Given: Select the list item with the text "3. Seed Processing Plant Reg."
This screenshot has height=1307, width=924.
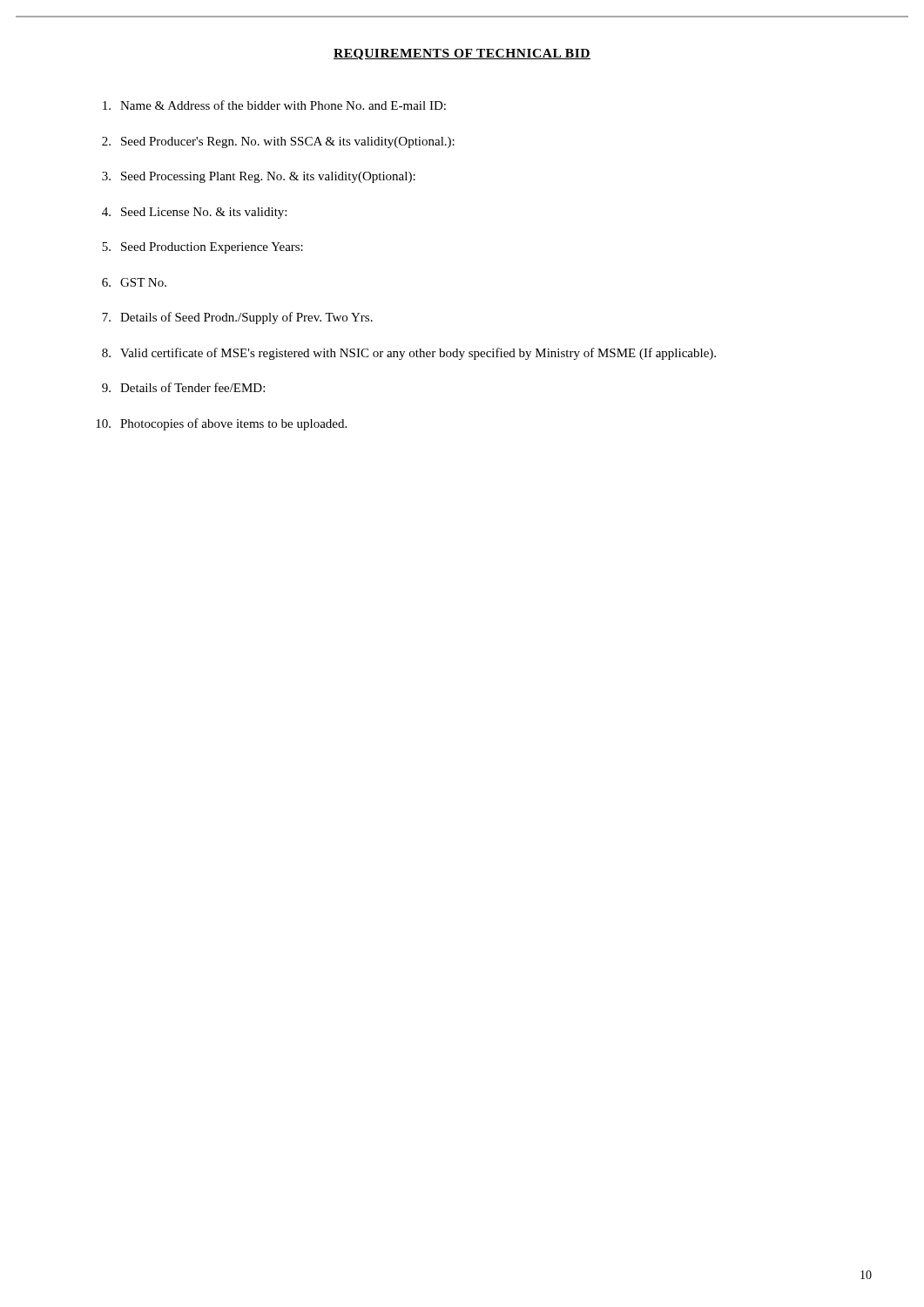Looking at the screenshot, I should click(259, 177).
